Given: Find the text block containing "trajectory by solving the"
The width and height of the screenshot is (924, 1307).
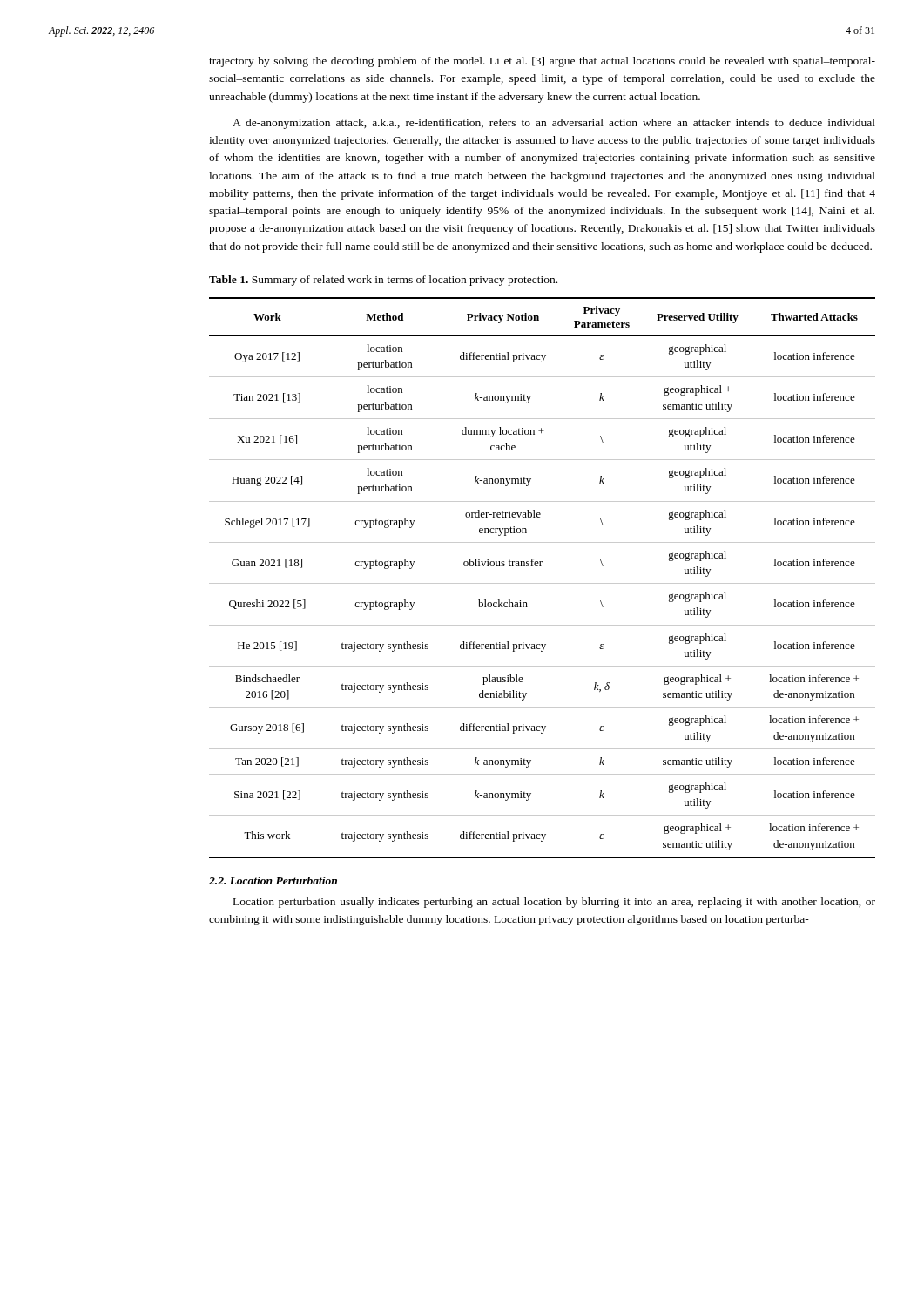Looking at the screenshot, I should (542, 79).
